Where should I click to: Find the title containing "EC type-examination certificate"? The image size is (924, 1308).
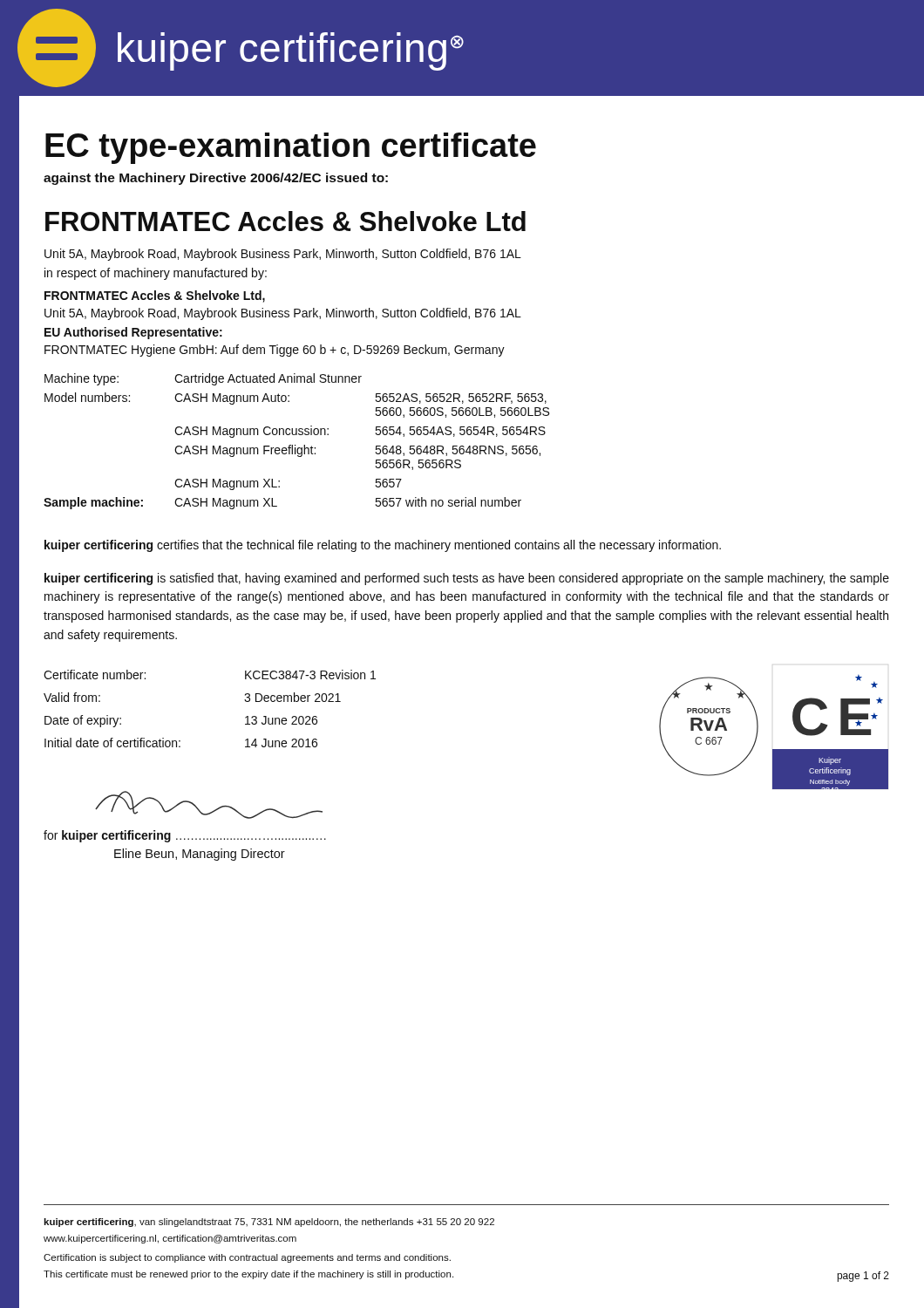[290, 146]
